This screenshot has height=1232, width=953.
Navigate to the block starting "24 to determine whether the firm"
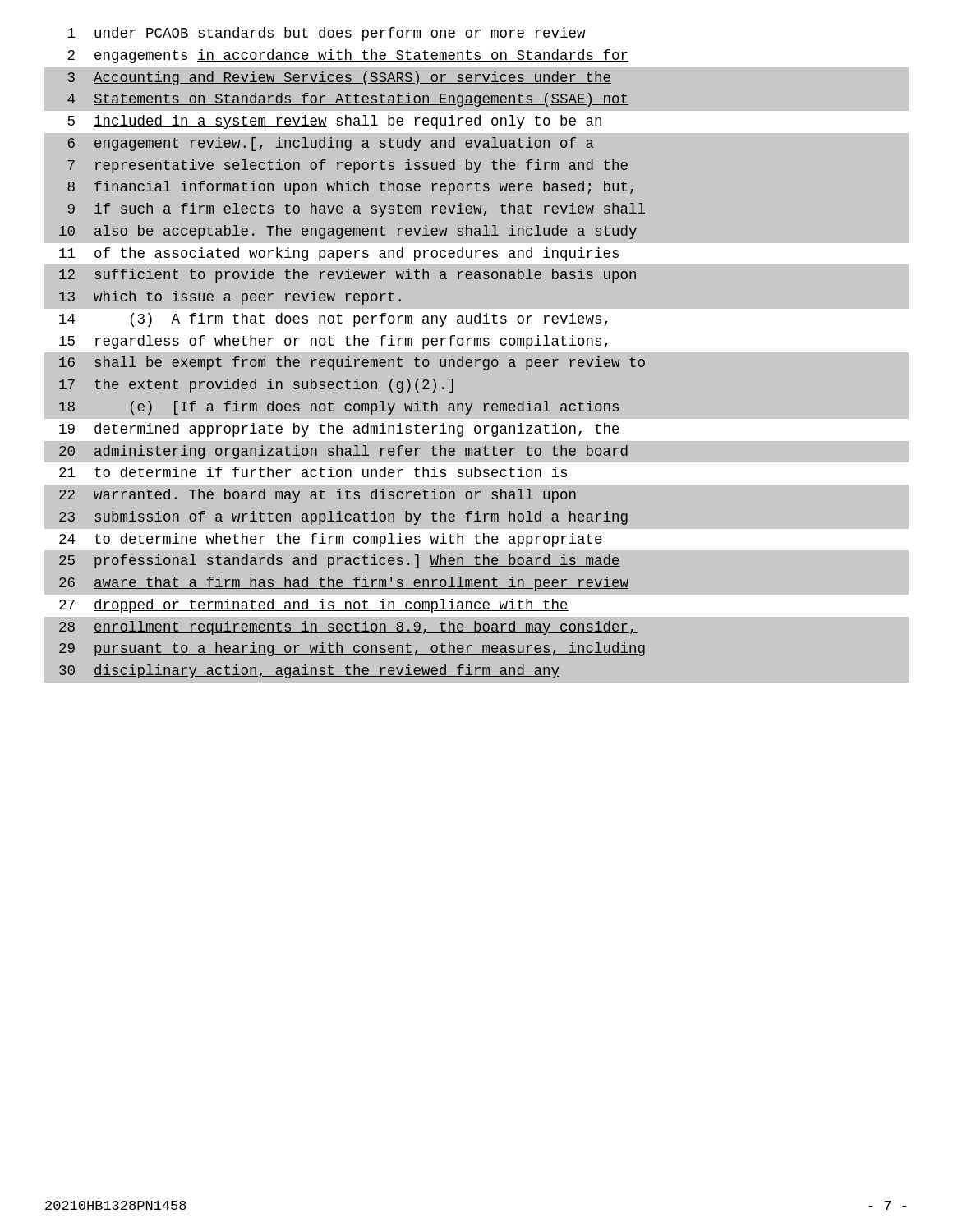coord(476,540)
